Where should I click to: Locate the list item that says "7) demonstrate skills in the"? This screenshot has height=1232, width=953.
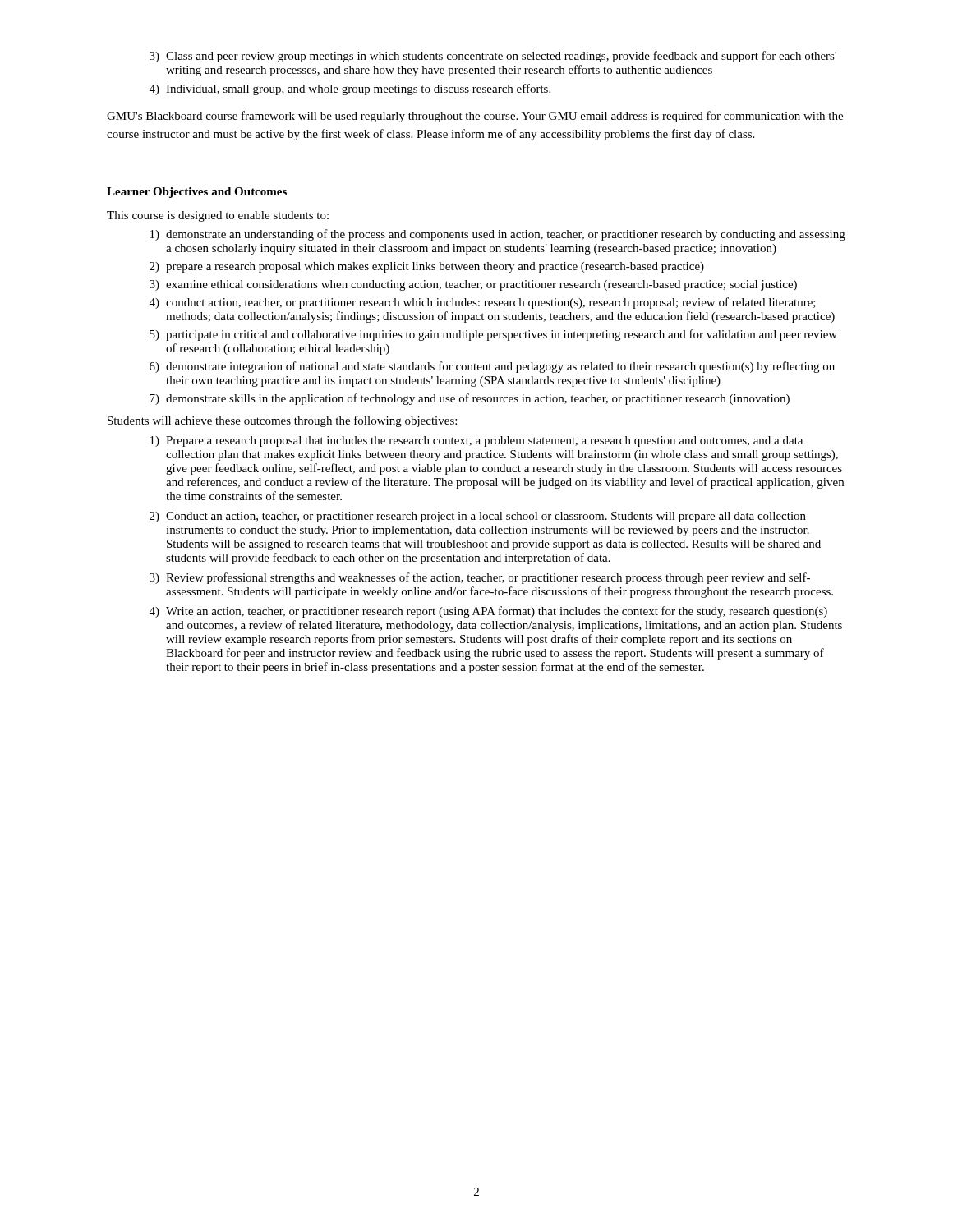click(x=491, y=399)
